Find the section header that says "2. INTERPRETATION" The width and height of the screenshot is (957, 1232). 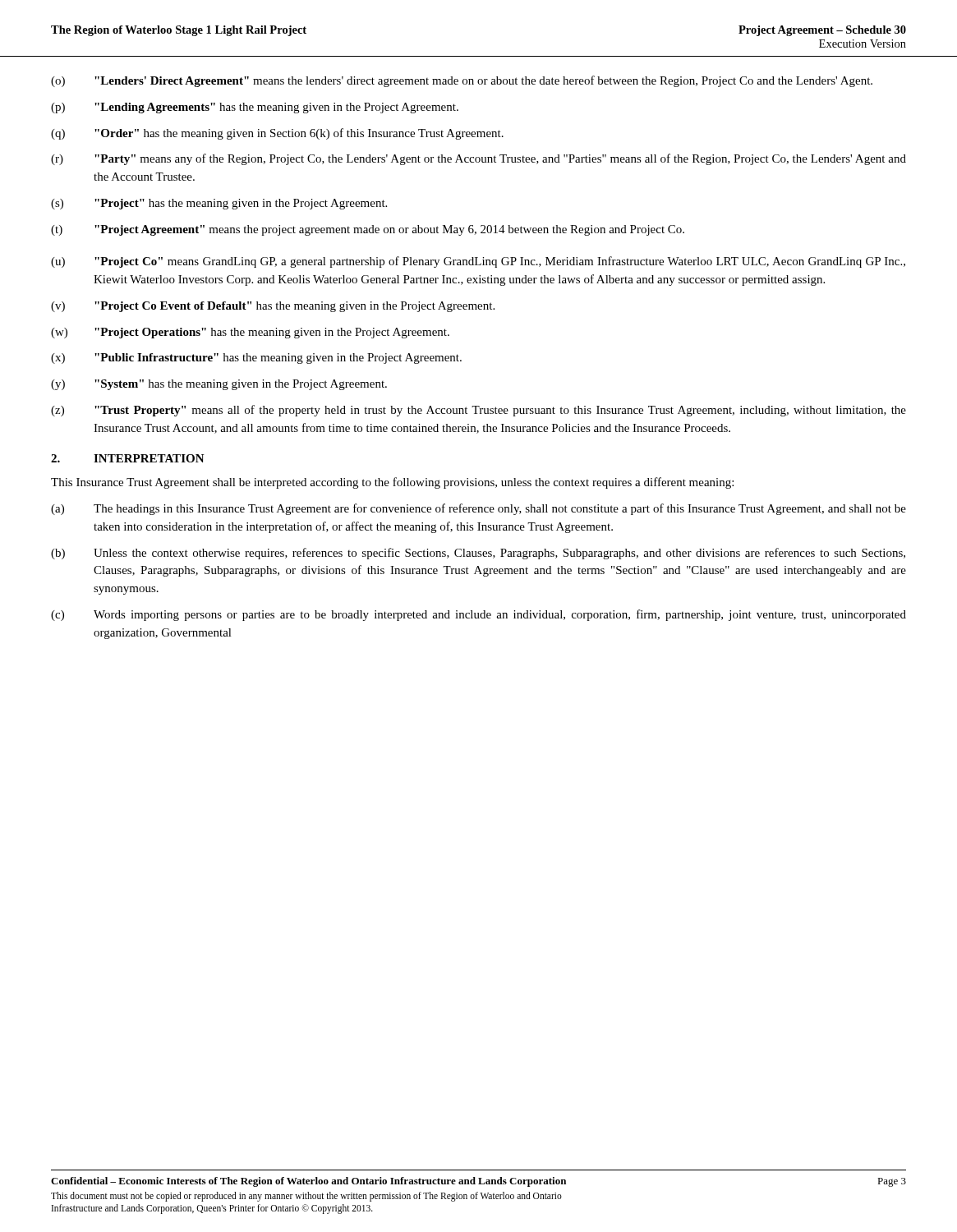[128, 459]
